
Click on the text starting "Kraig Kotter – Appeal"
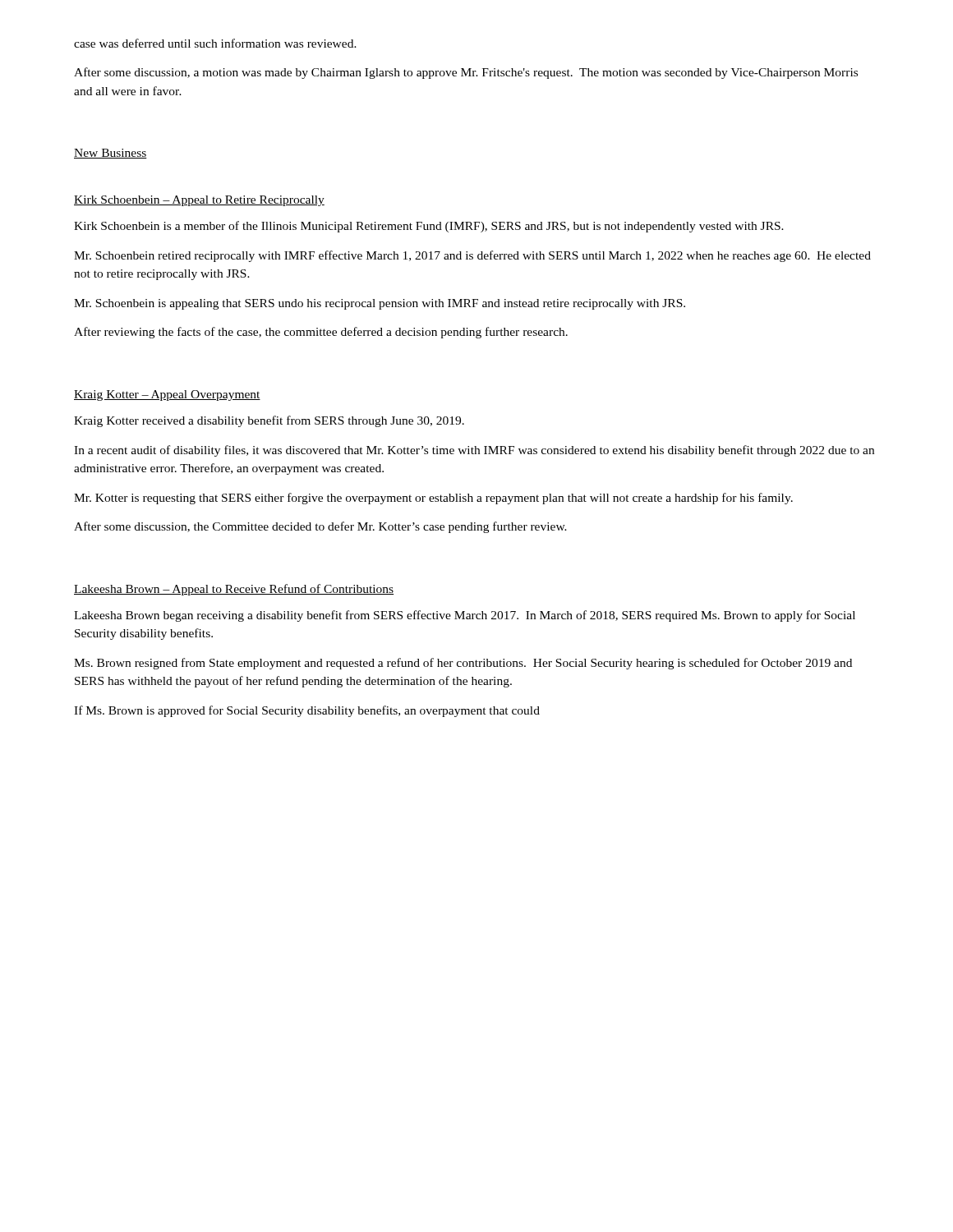[167, 394]
